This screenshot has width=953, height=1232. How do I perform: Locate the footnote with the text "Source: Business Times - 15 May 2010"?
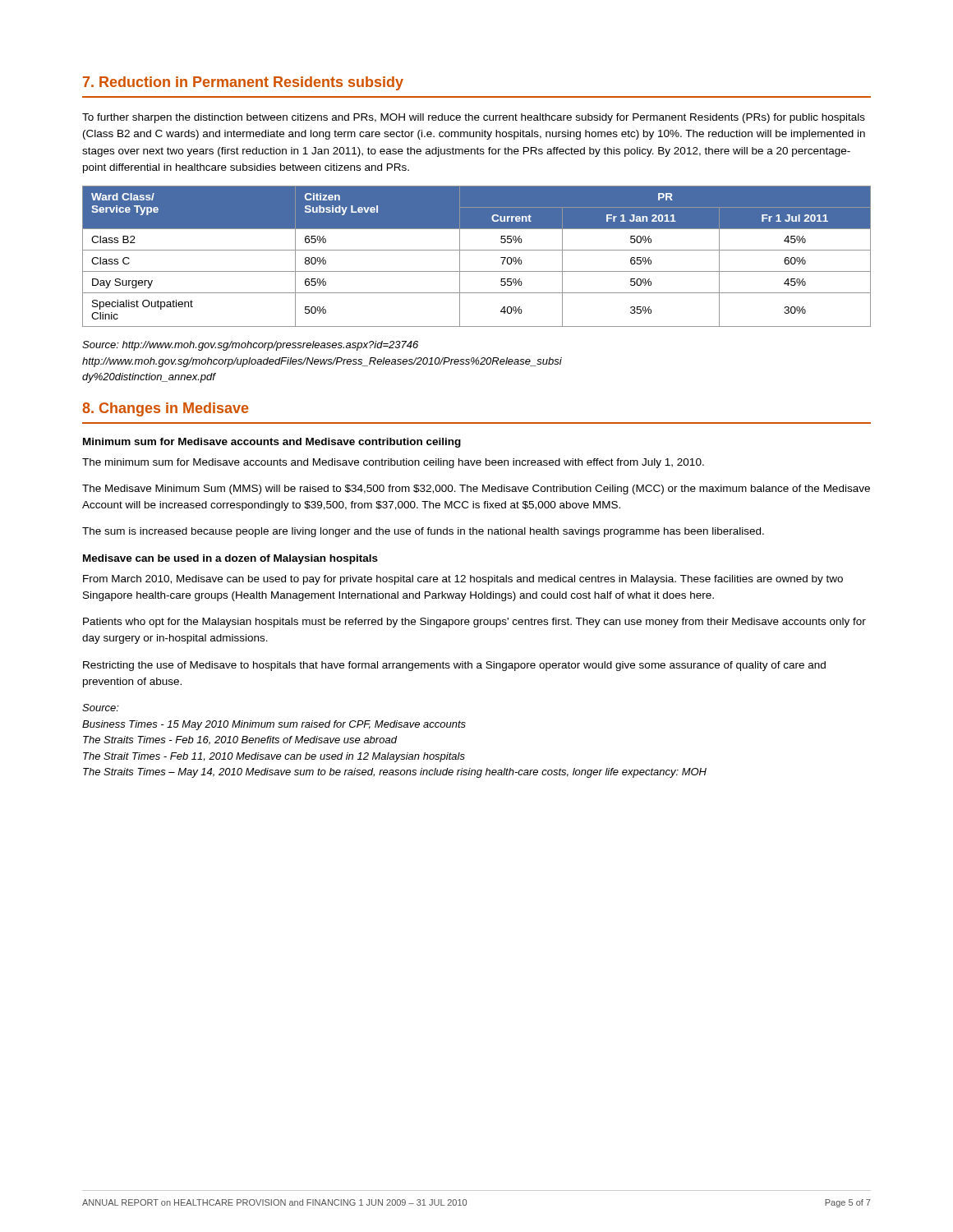click(x=394, y=740)
